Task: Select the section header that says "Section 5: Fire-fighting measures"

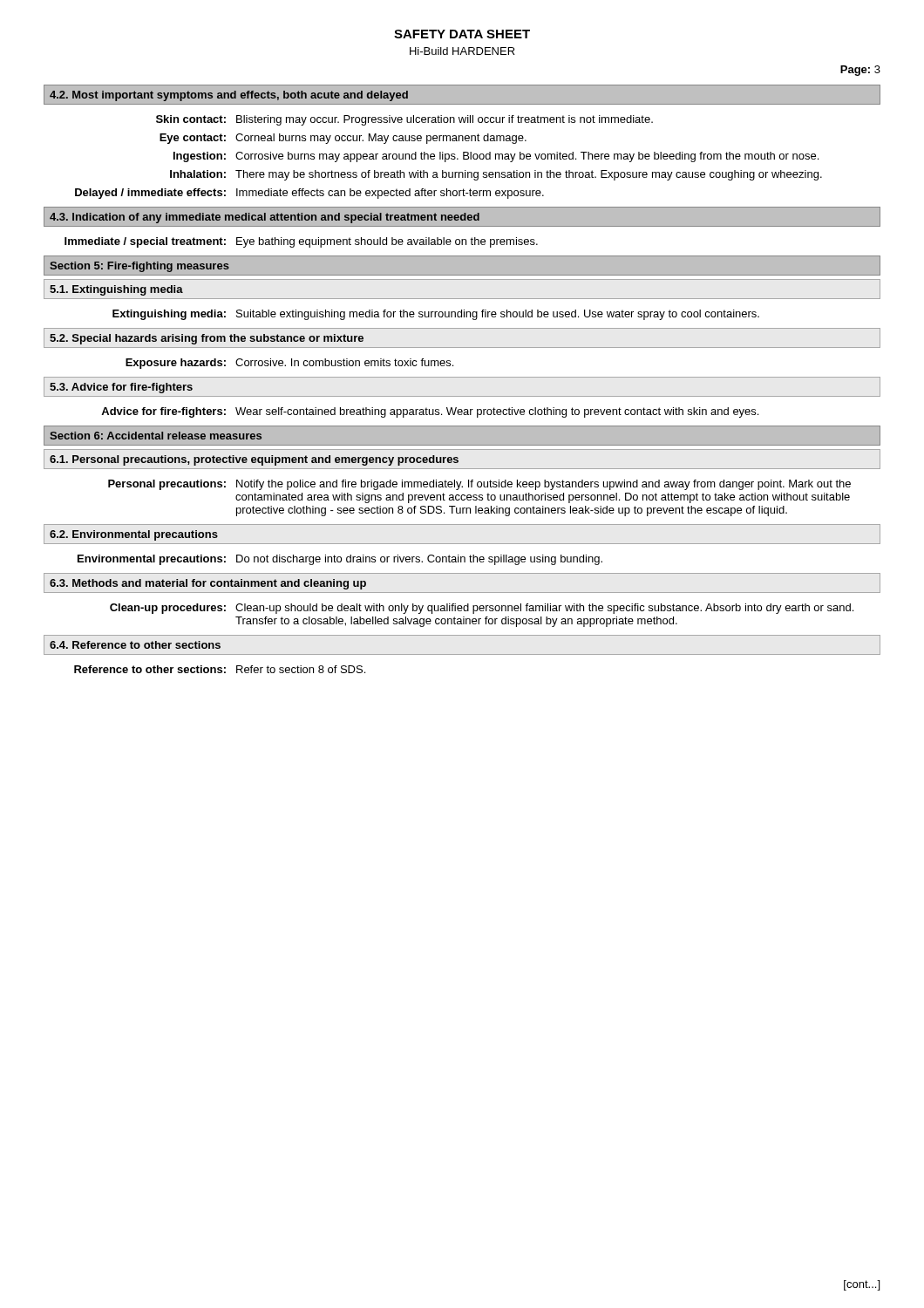Action: (139, 266)
